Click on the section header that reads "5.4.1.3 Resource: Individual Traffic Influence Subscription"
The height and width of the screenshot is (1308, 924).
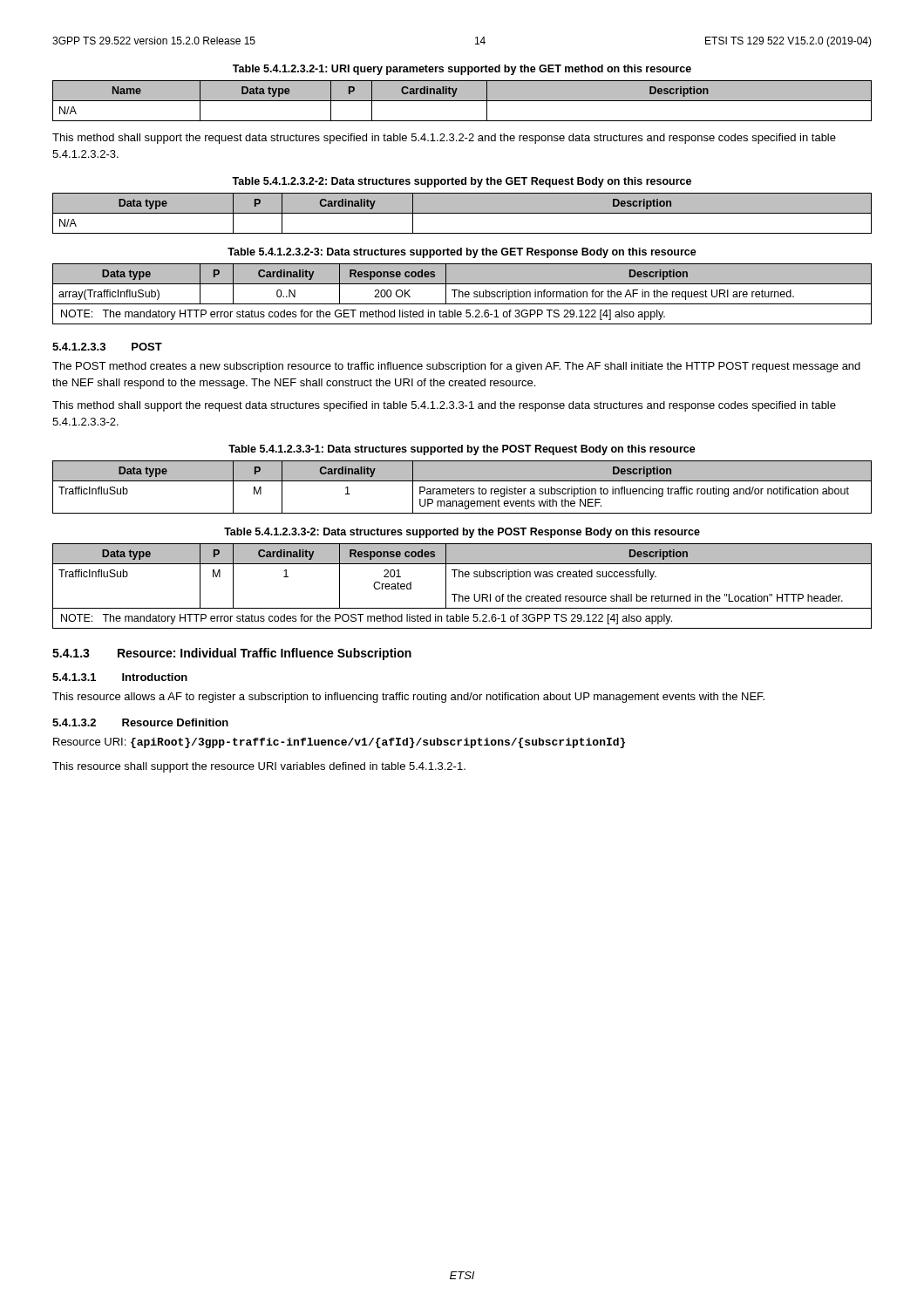tap(232, 653)
